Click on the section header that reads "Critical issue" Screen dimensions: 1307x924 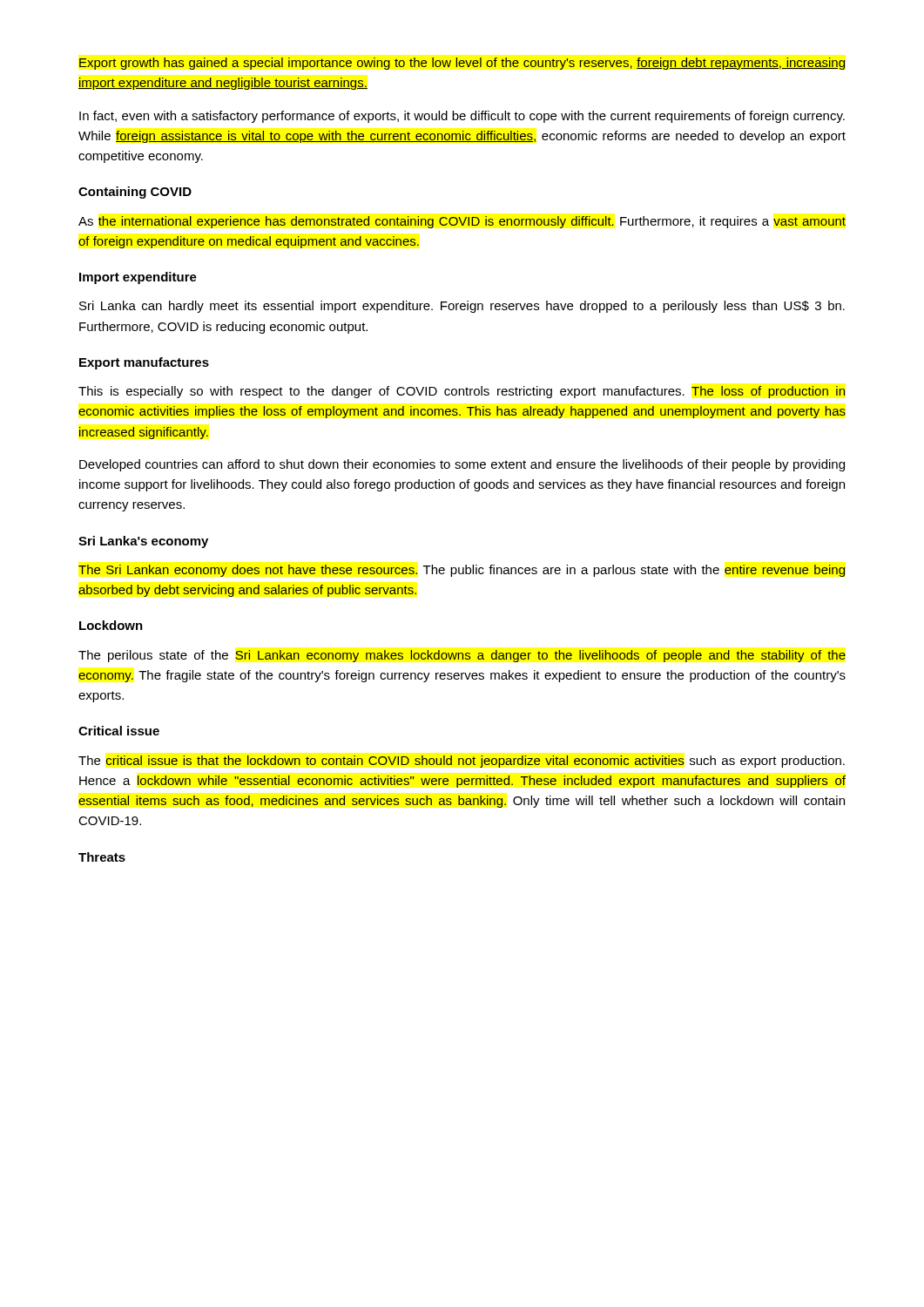[119, 731]
